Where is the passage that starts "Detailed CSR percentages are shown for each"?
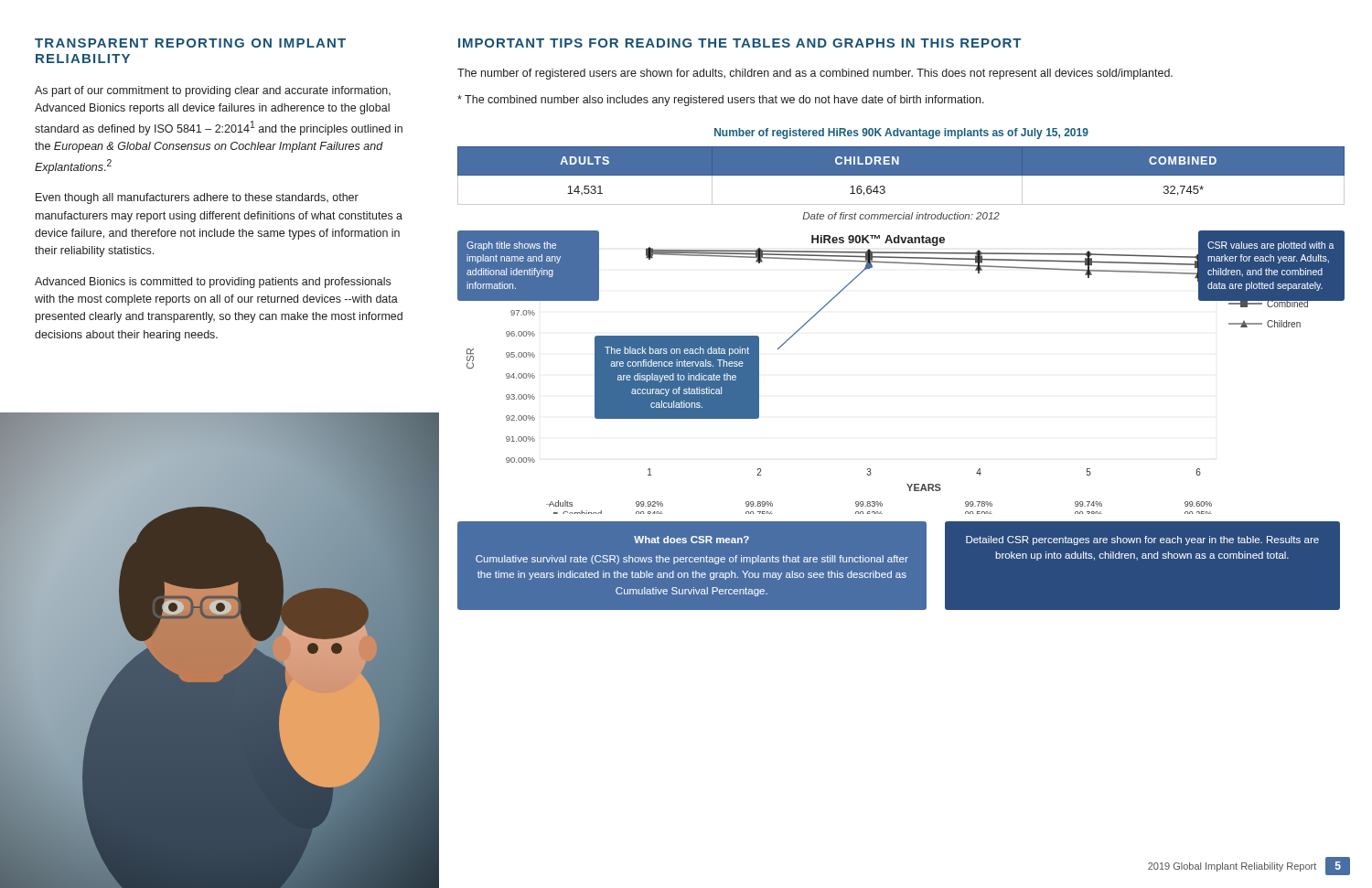 click(1142, 547)
